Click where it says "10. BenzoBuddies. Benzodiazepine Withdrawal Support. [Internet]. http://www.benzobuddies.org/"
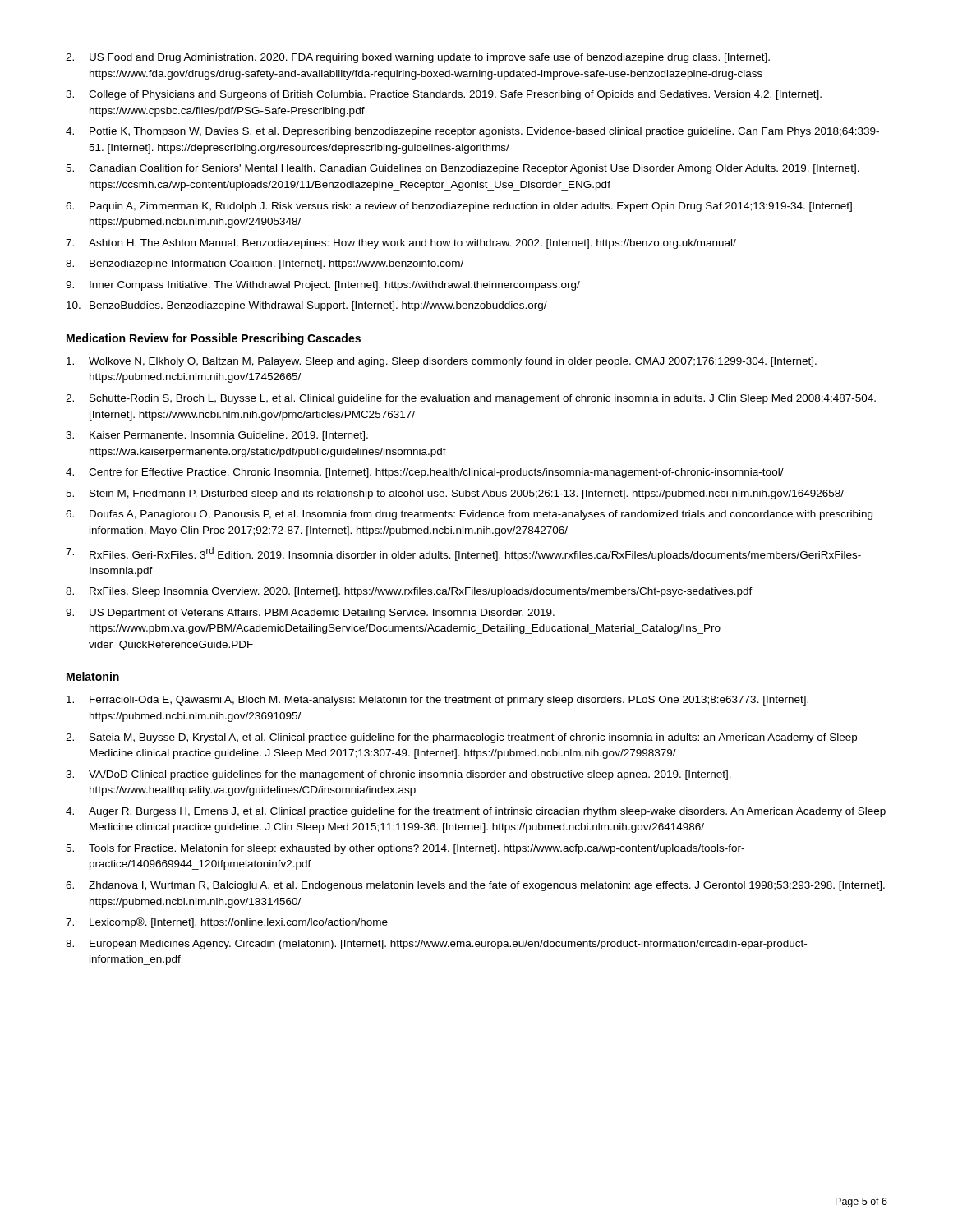The width and height of the screenshot is (953, 1232). pyautogui.click(x=476, y=306)
